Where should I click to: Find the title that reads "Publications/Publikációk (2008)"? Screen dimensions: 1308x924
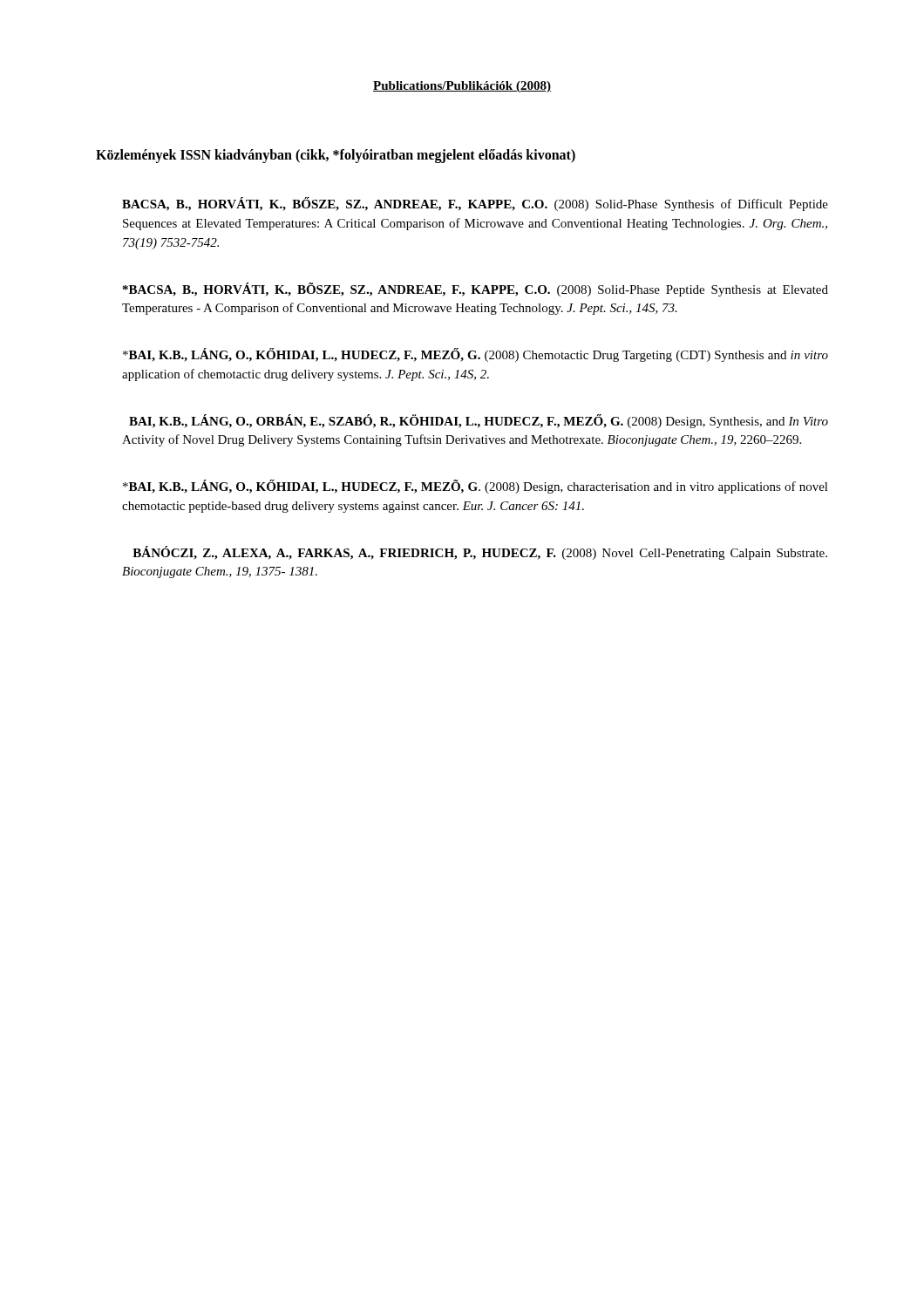(462, 85)
